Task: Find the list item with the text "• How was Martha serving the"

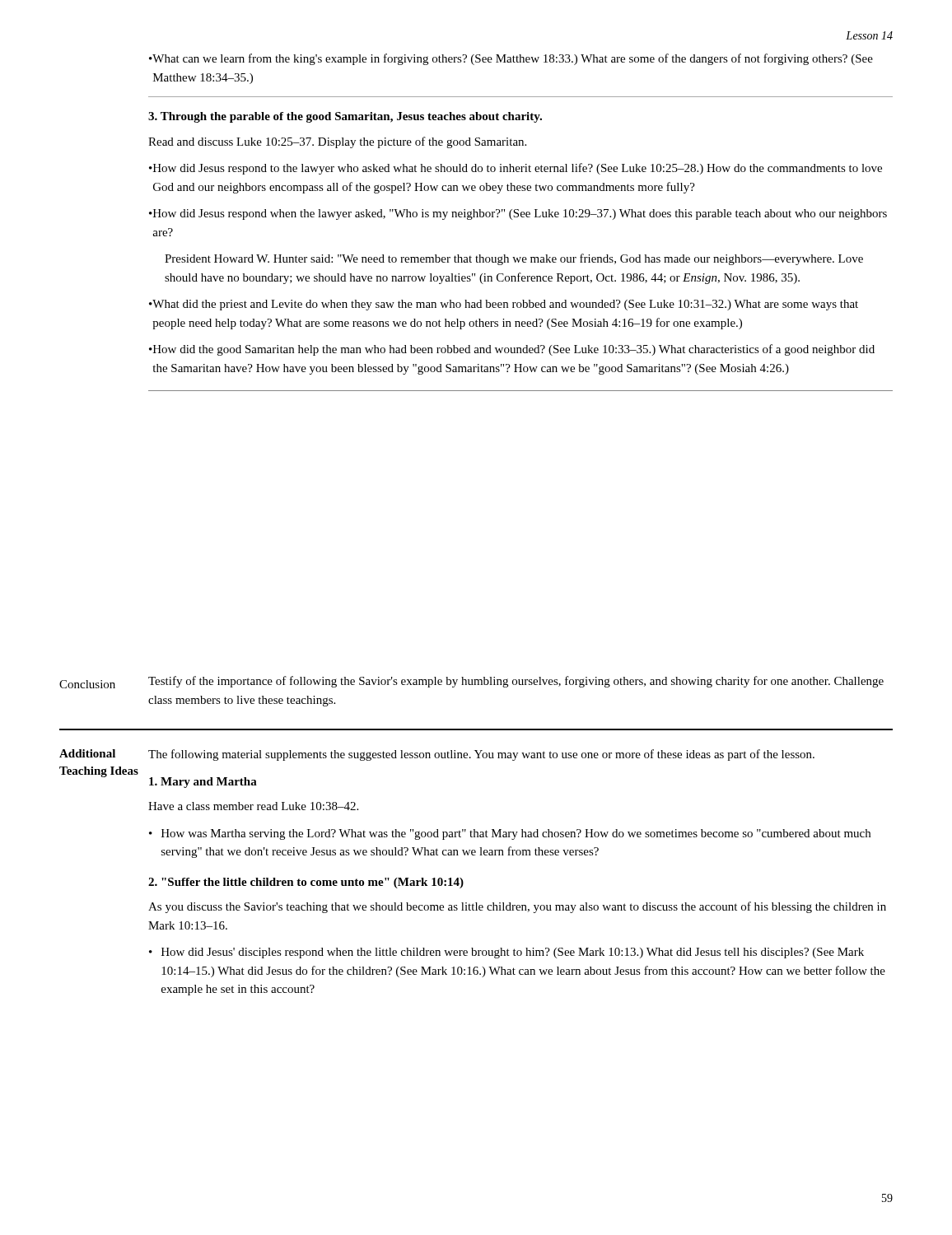Action: (520, 842)
